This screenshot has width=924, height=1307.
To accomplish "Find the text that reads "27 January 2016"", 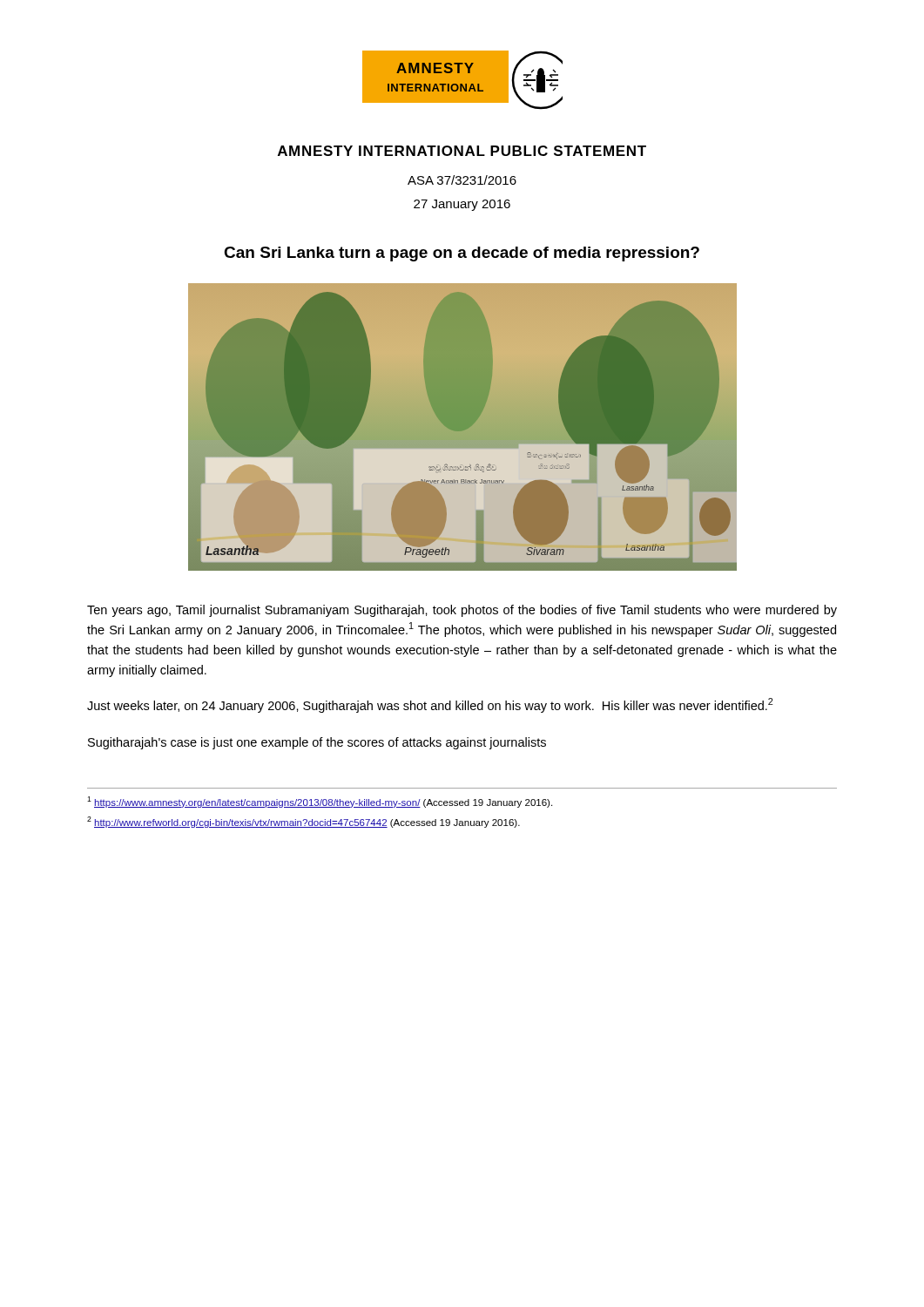I will 462,203.
